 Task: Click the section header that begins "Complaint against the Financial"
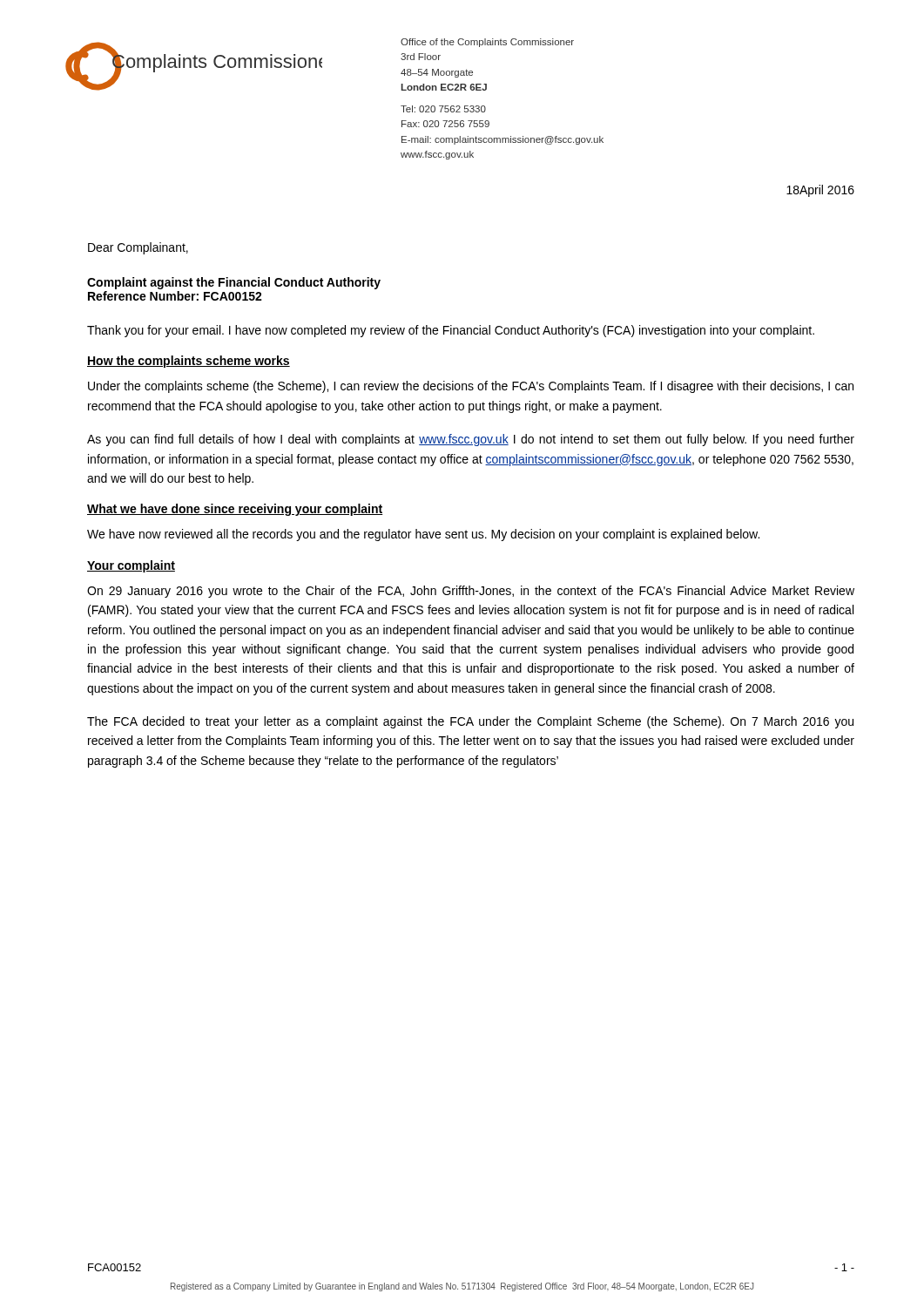click(234, 283)
